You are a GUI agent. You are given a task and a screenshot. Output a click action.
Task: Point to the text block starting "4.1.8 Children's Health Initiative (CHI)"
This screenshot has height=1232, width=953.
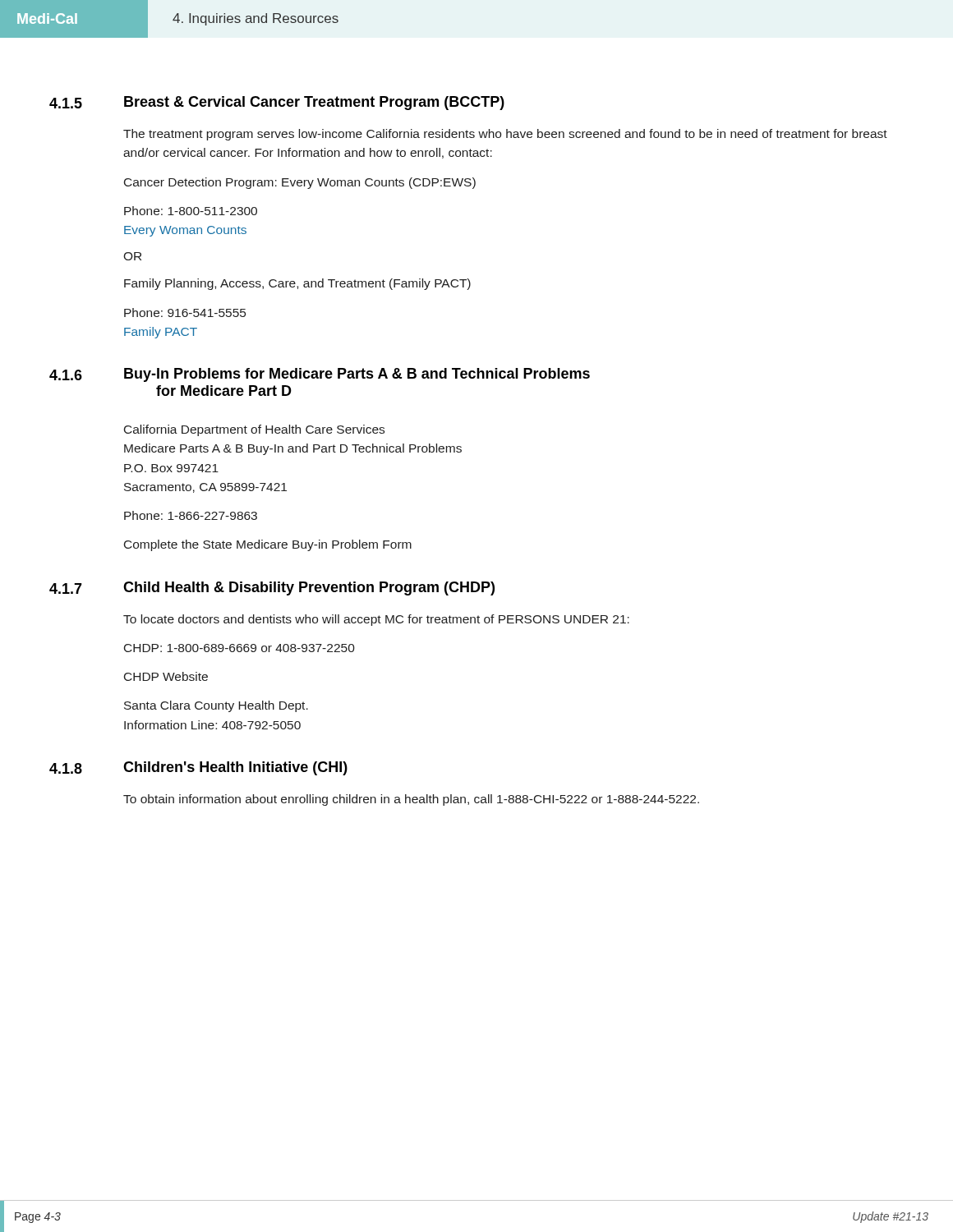click(x=199, y=768)
